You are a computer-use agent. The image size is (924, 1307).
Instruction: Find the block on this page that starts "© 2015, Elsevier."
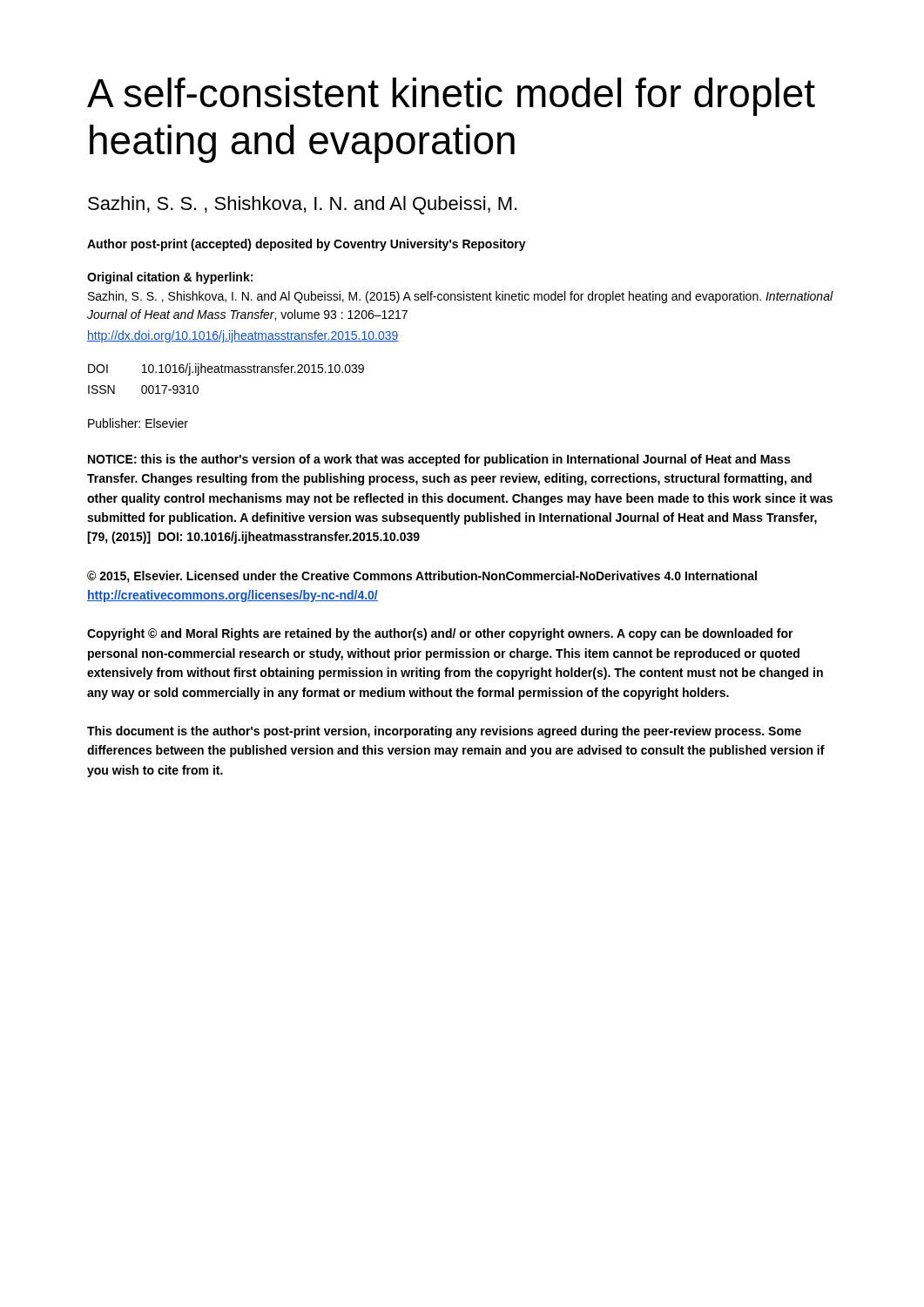click(x=422, y=585)
